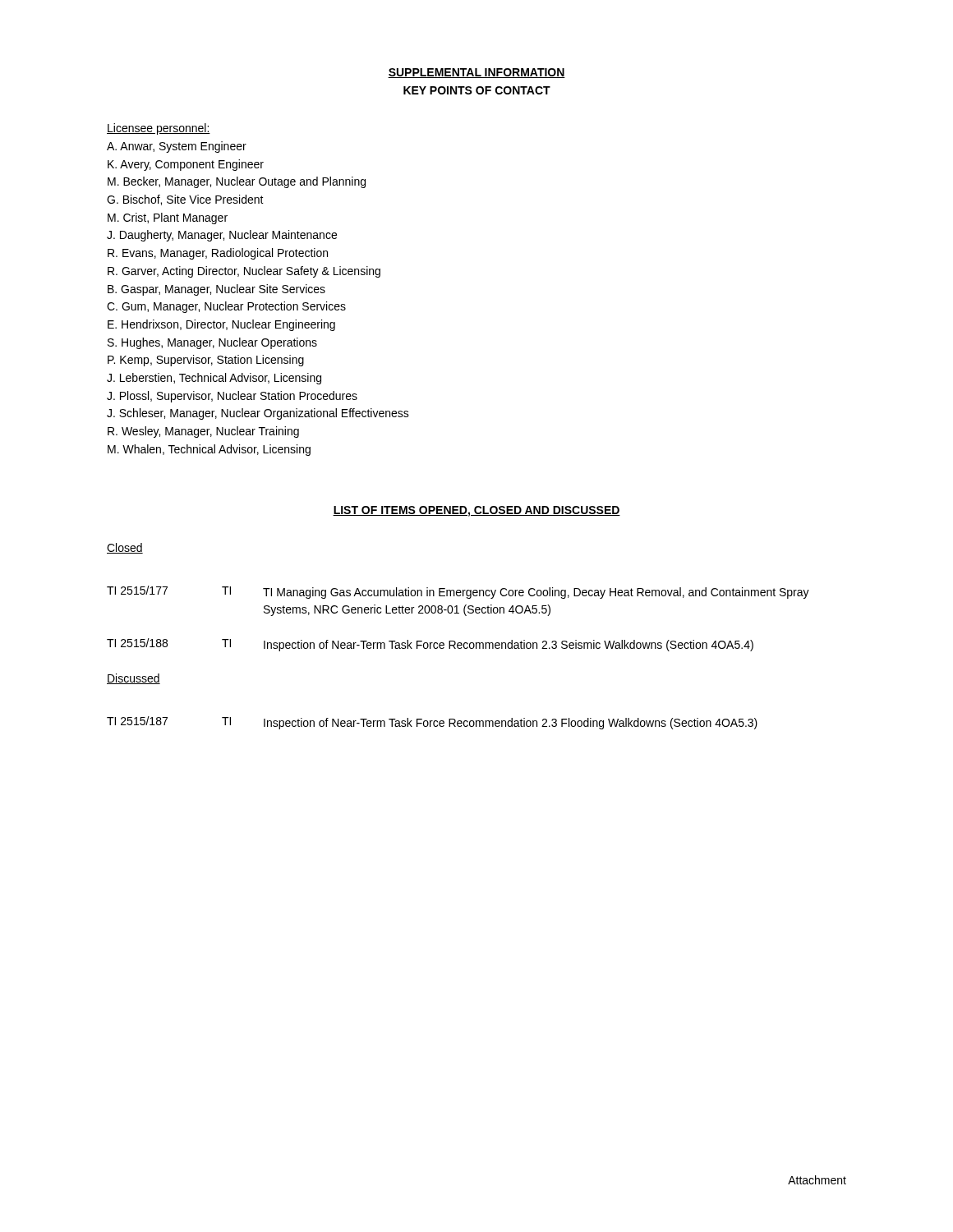The width and height of the screenshot is (953, 1232).
Task: Locate the list item that says "R. Garver, Acting Director, Nuclear Safety"
Action: (x=244, y=271)
